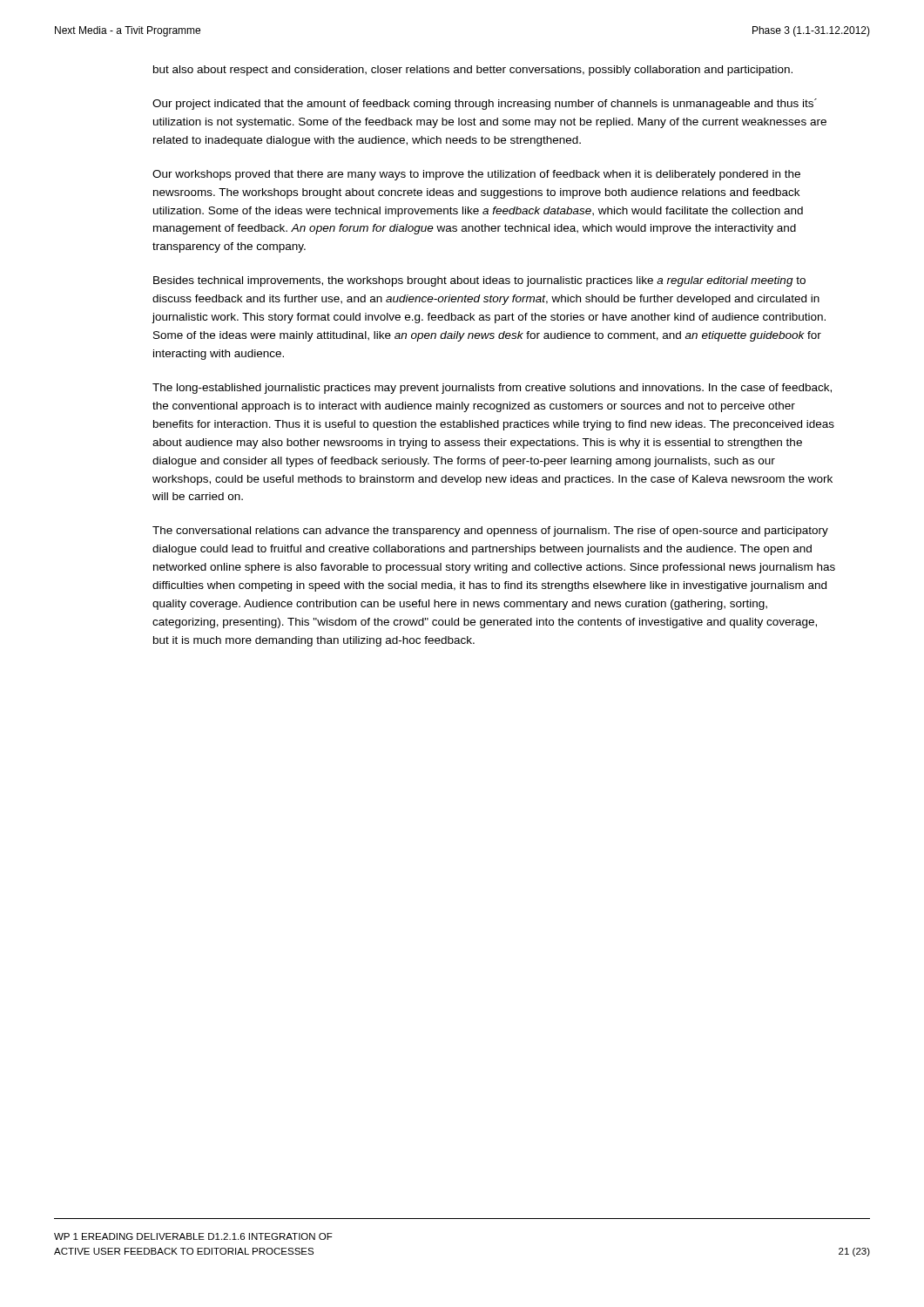Navigate to the text starting "The conversational relations can advance"
The width and height of the screenshot is (924, 1307).
click(x=494, y=585)
